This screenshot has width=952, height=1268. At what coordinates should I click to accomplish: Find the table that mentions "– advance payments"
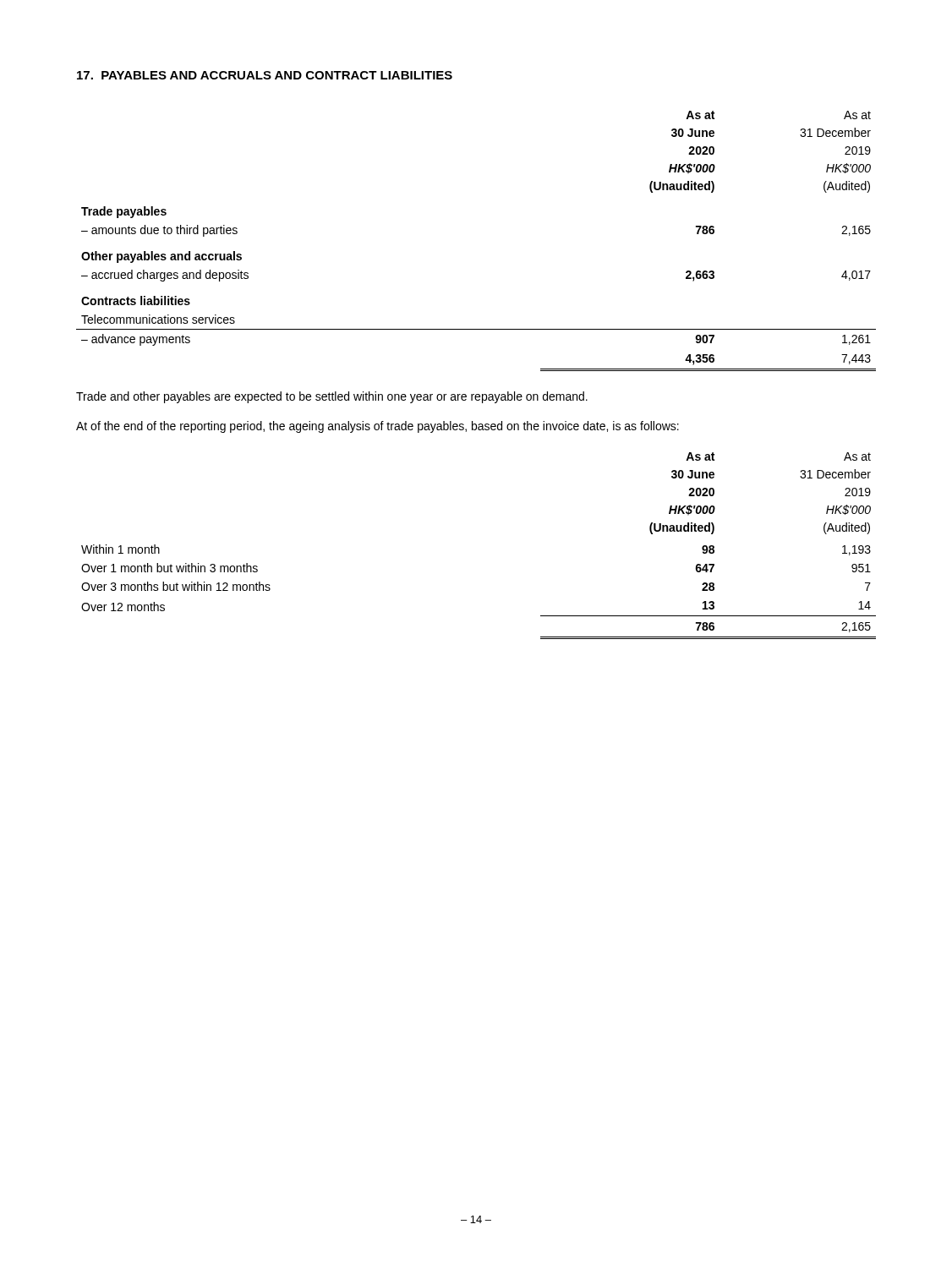coord(476,238)
